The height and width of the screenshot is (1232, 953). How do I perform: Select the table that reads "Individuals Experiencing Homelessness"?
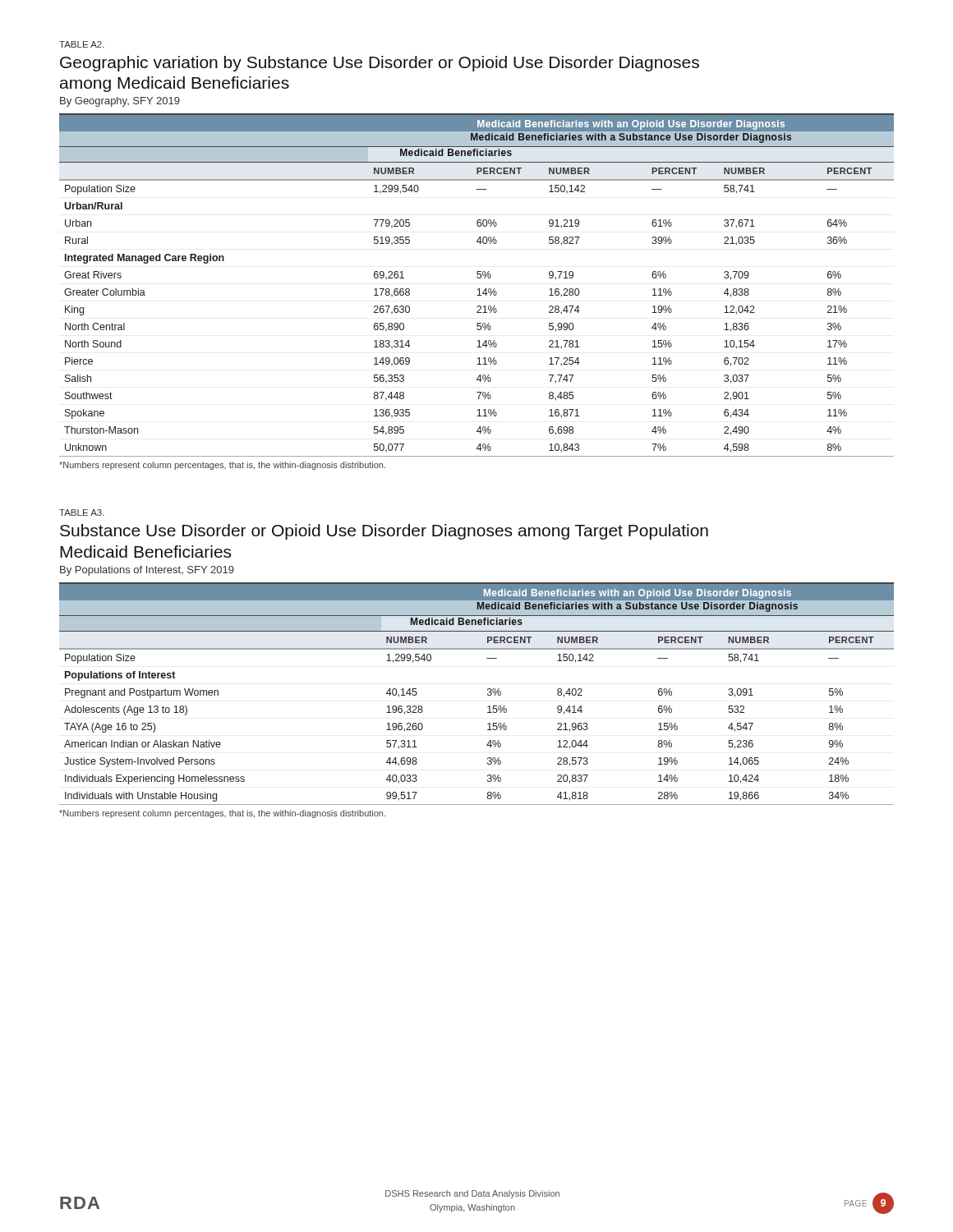(x=476, y=693)
